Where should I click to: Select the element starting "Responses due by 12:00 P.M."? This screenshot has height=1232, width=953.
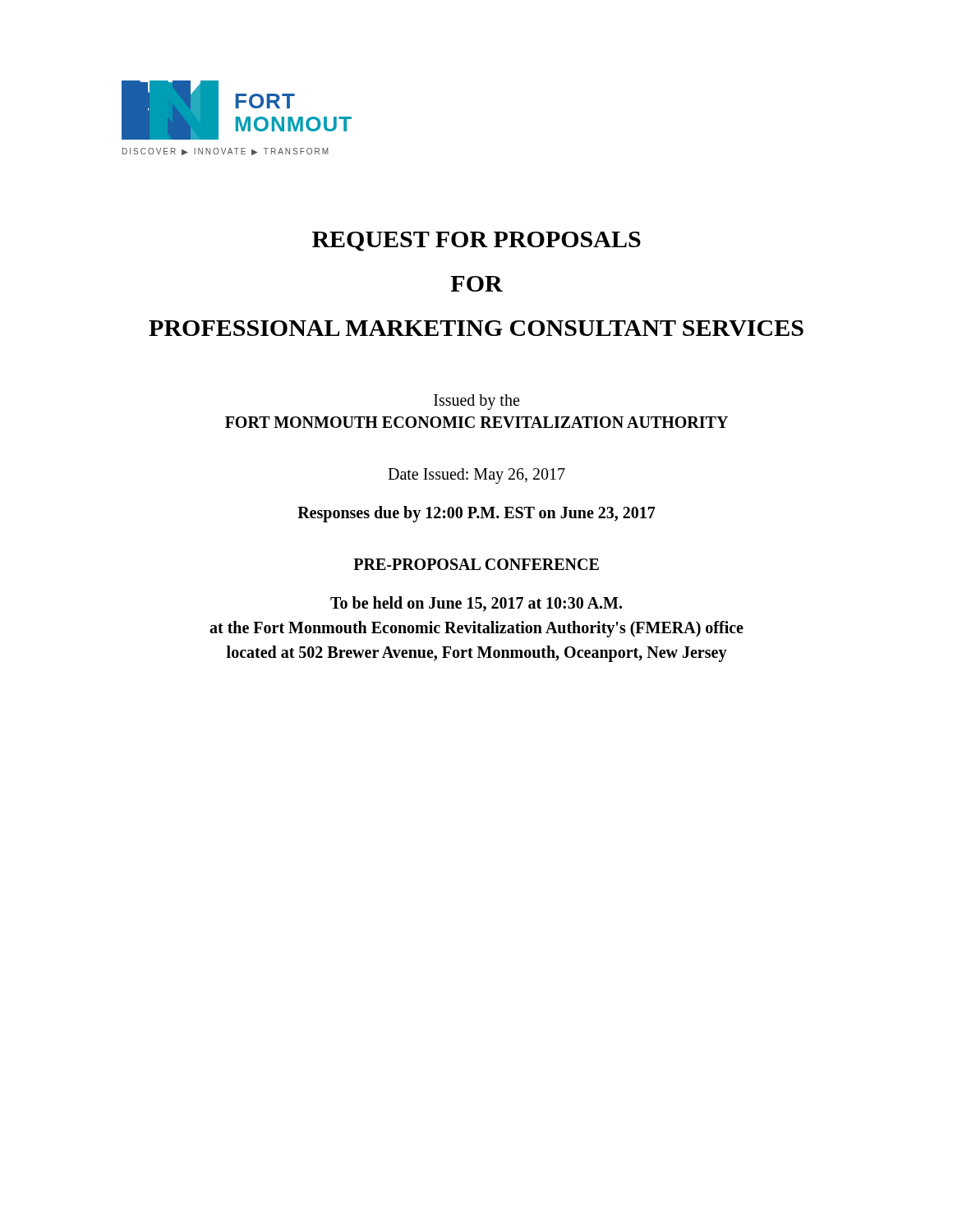[476, 513]
